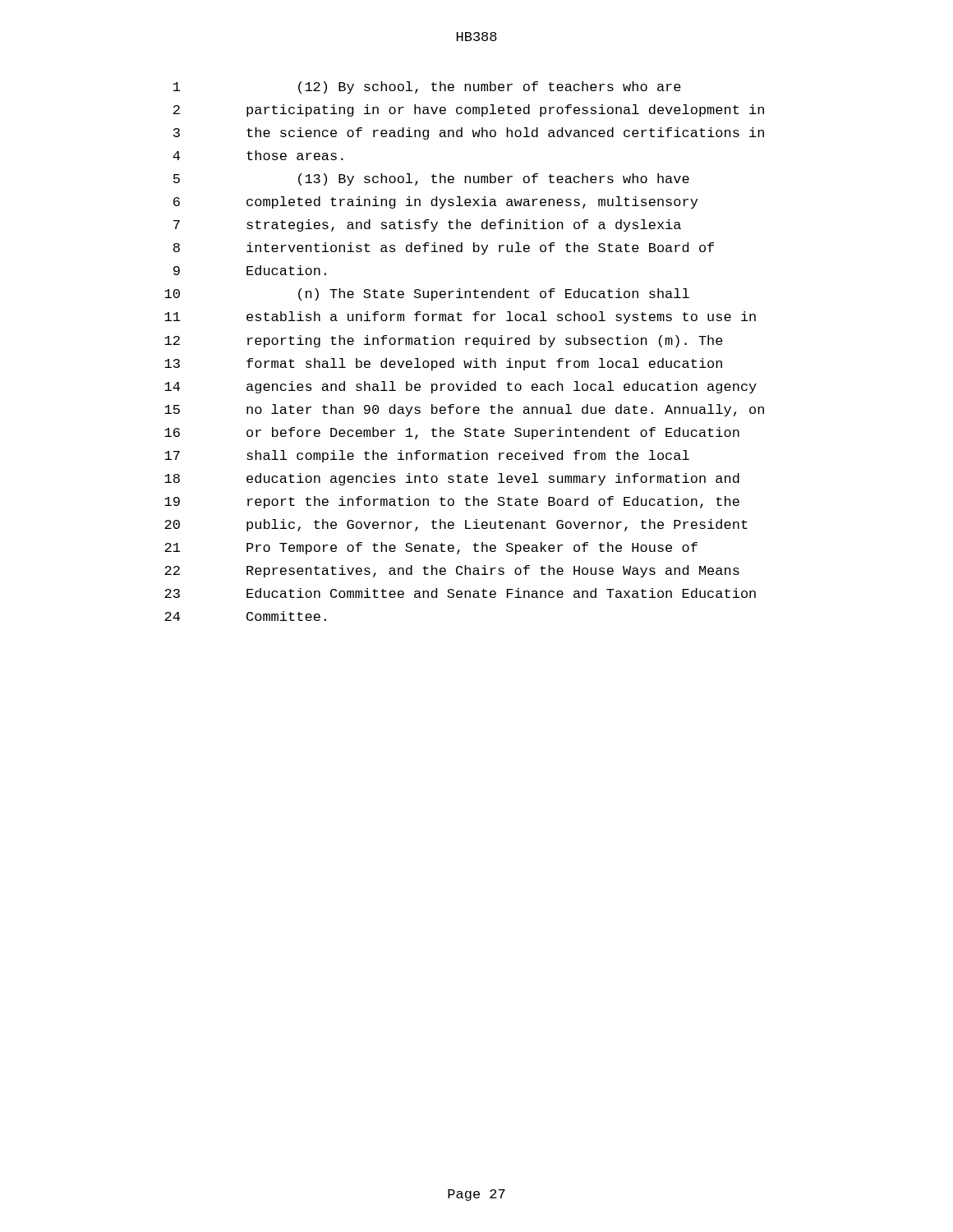The image size is (953, 1232).
Task: Click the passage that begins "13 format shall be developed"
Action: pyautogui.click(x=501, y=364)
